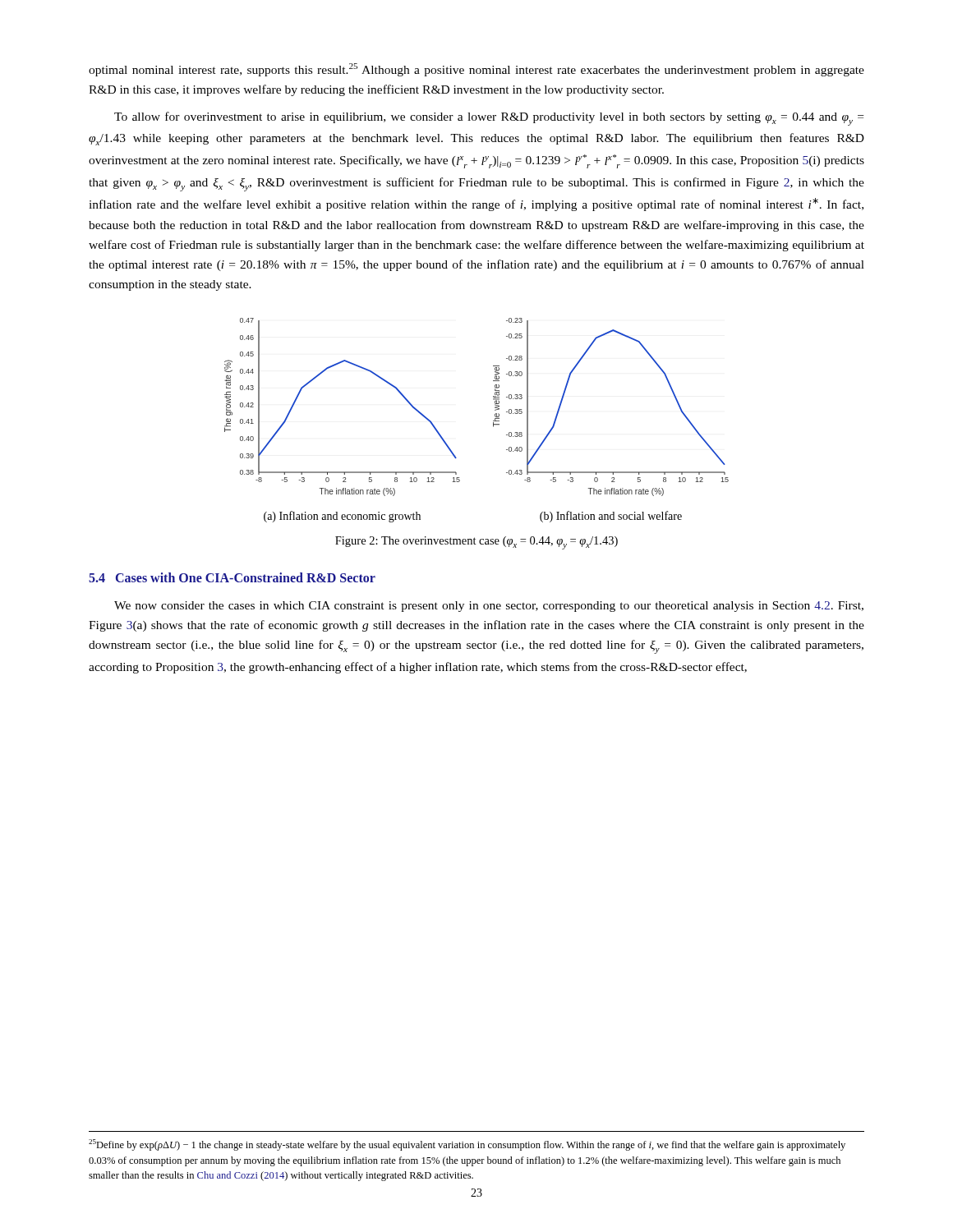Select the text starting "We now consider the cases in"
953x1232 pixels.
tap(476, 636)
